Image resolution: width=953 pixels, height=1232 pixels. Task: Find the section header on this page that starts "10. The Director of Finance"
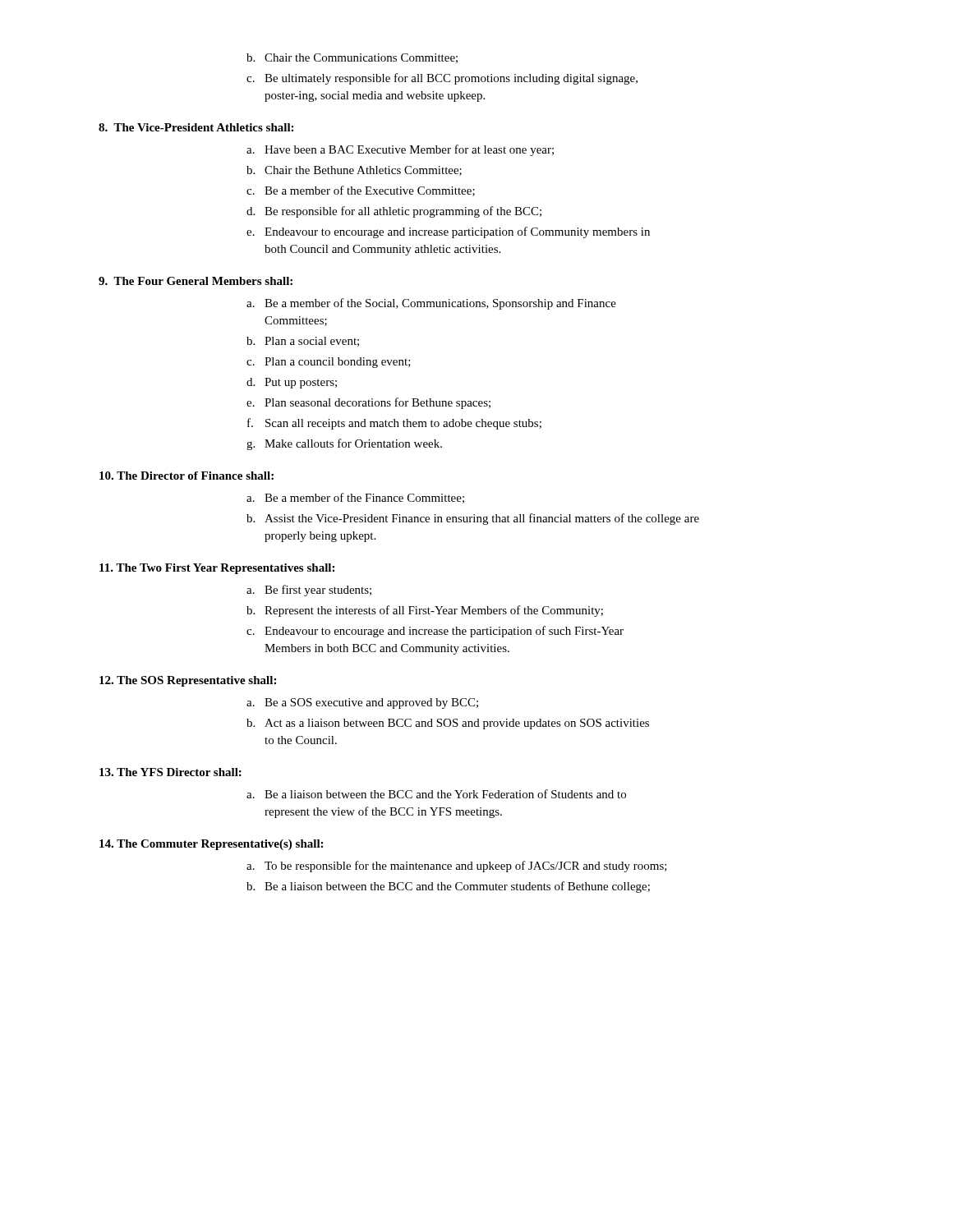click(187, 476)
